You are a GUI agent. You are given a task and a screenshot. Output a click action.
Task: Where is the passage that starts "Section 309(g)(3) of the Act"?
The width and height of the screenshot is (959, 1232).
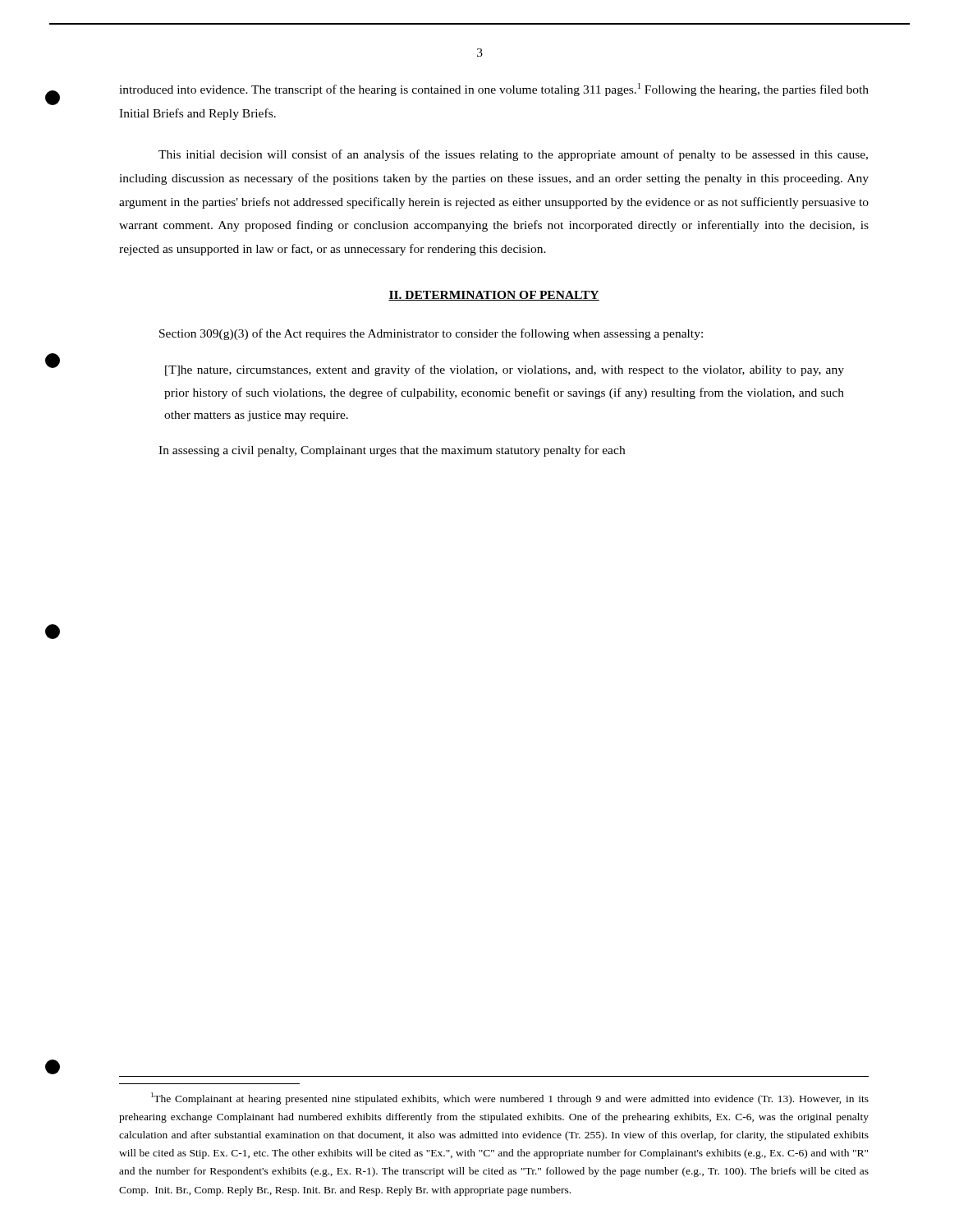tap(431, 333)
